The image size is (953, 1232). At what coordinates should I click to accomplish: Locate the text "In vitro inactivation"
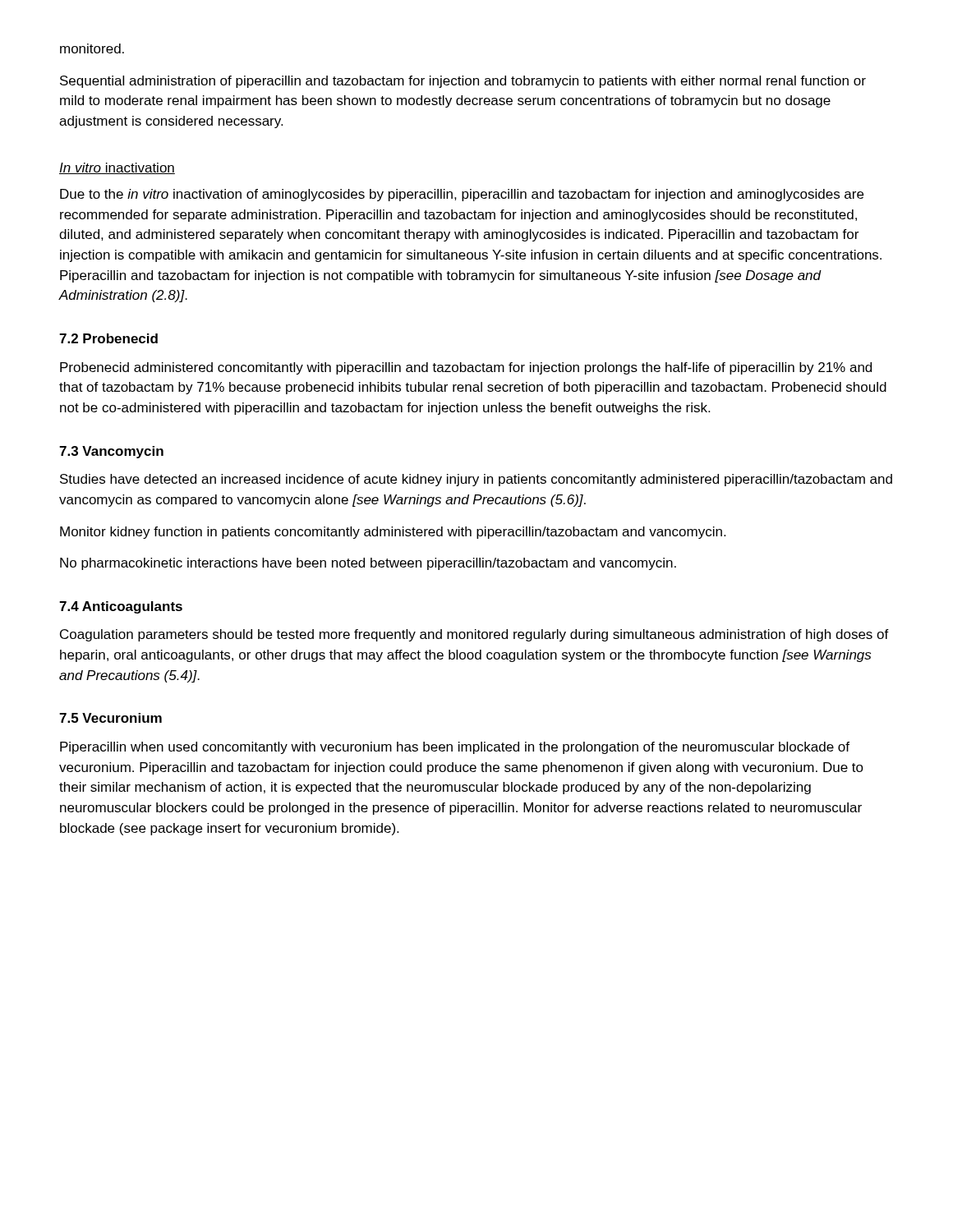(x=117, y=168)
